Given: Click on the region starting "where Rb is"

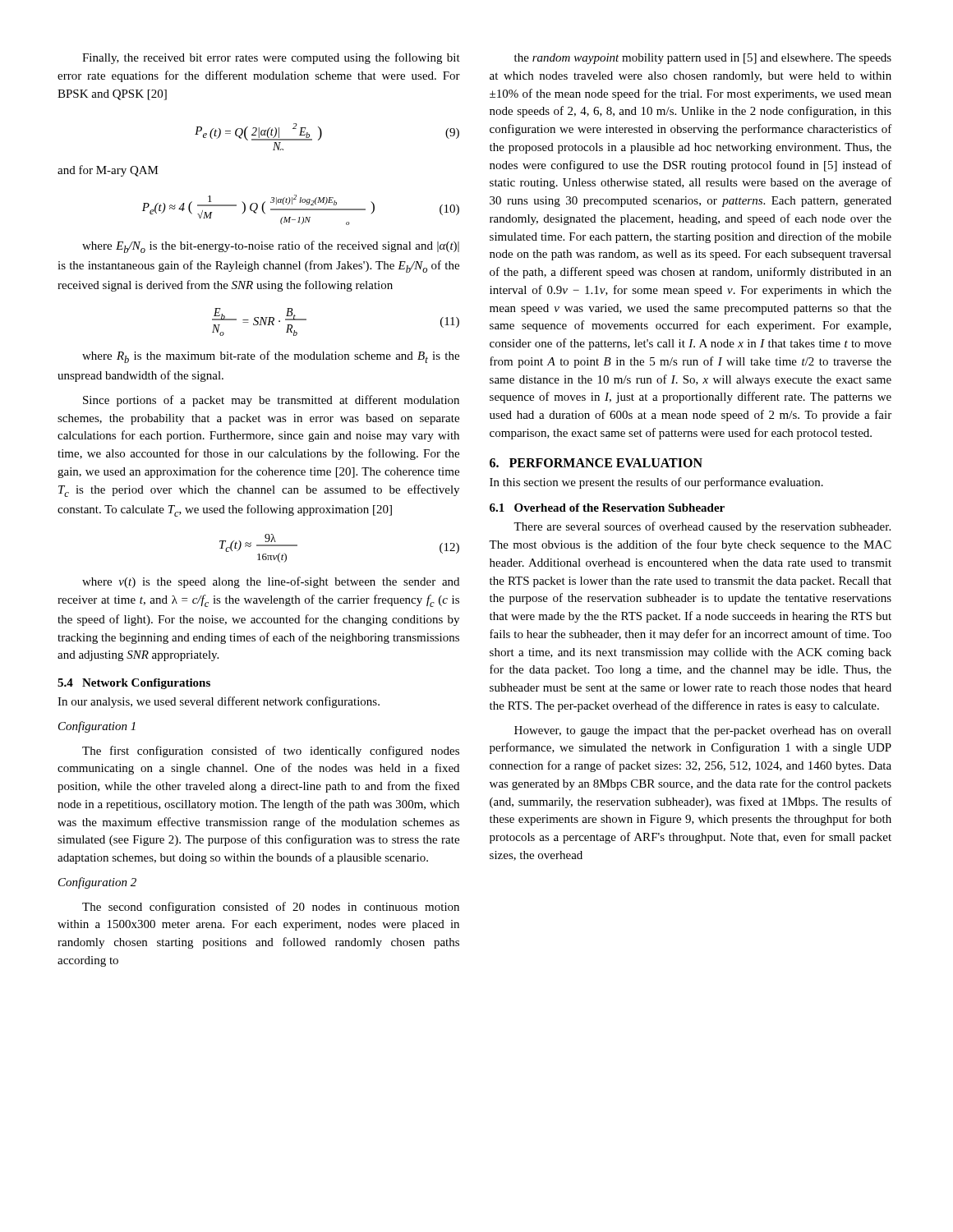Looking at the screenshot, I should pyautogui.click(x=259, y=366).
